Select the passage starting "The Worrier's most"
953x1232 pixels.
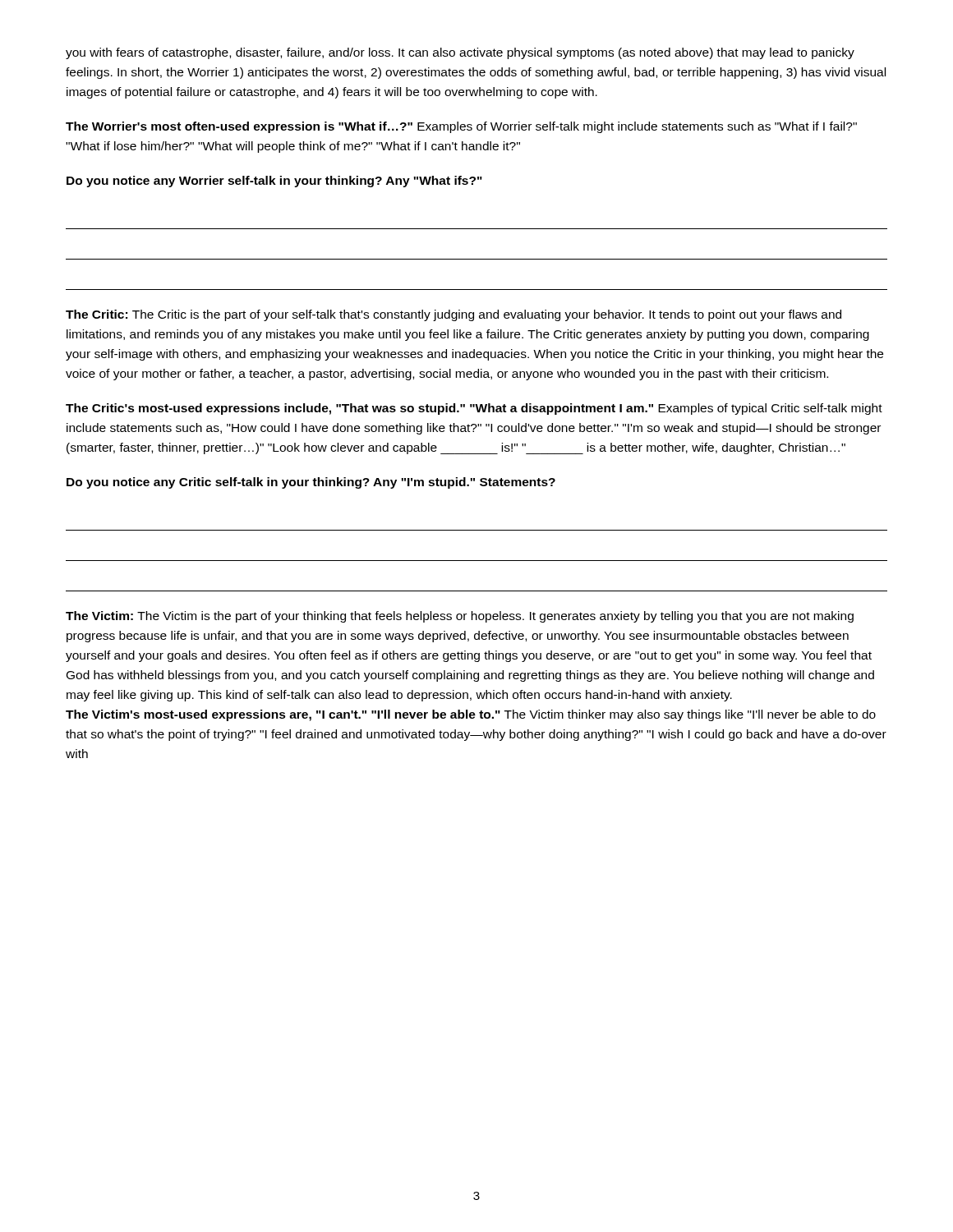point(461,136)
